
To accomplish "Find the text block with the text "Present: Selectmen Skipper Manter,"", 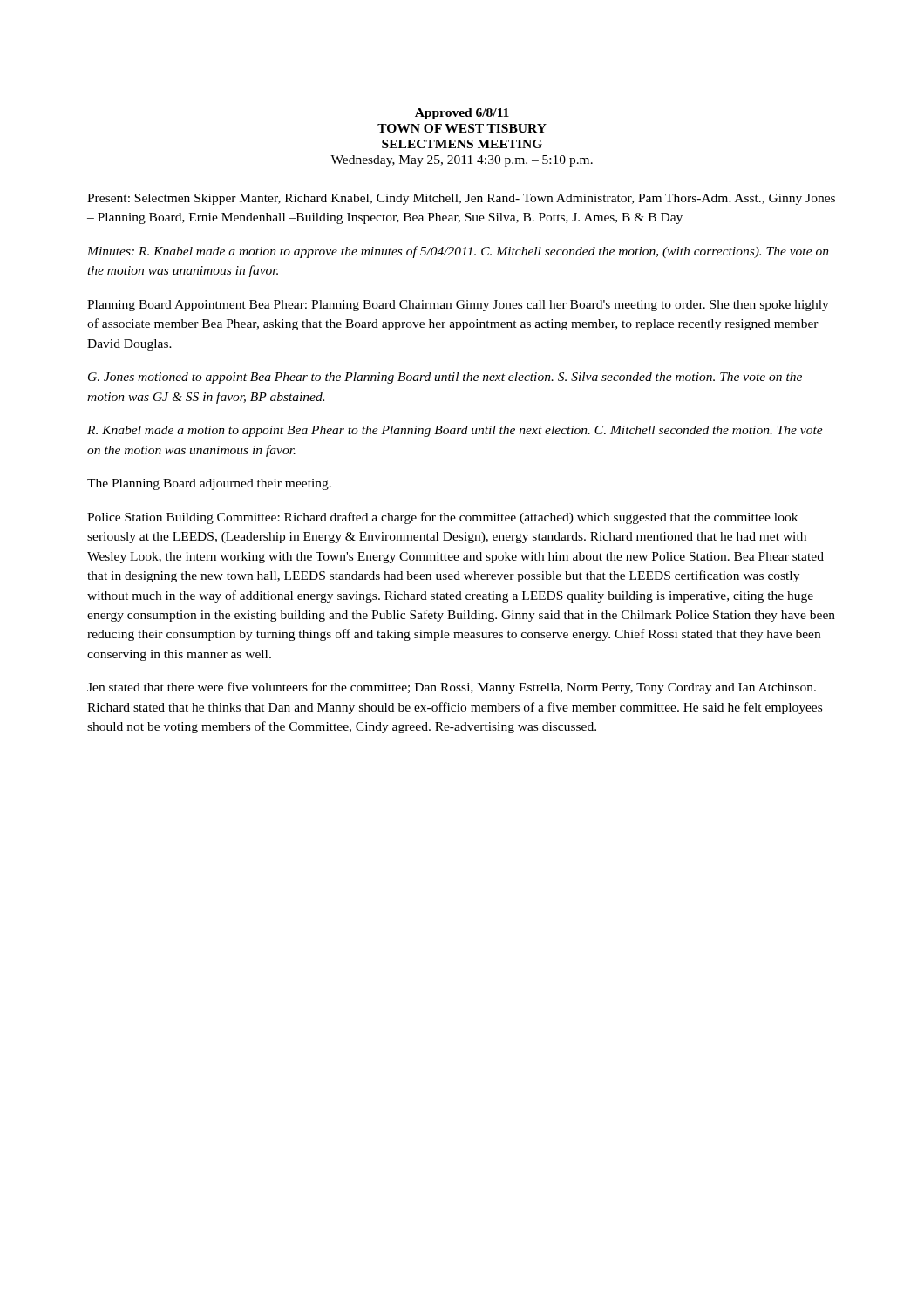I will pyautogui.click(x=461, y=207).
